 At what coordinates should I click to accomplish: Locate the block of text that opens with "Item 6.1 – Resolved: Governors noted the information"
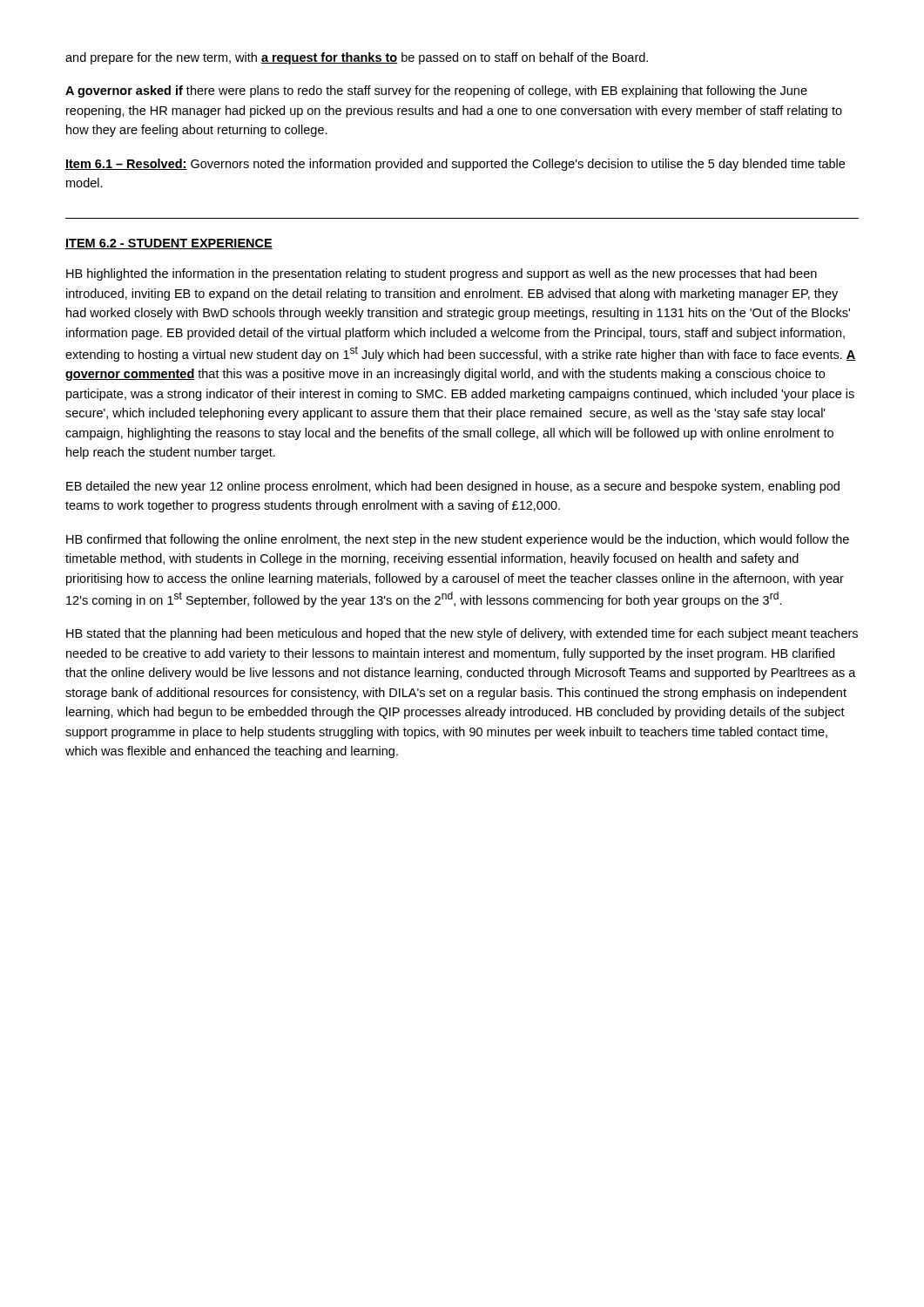[455, 174]
